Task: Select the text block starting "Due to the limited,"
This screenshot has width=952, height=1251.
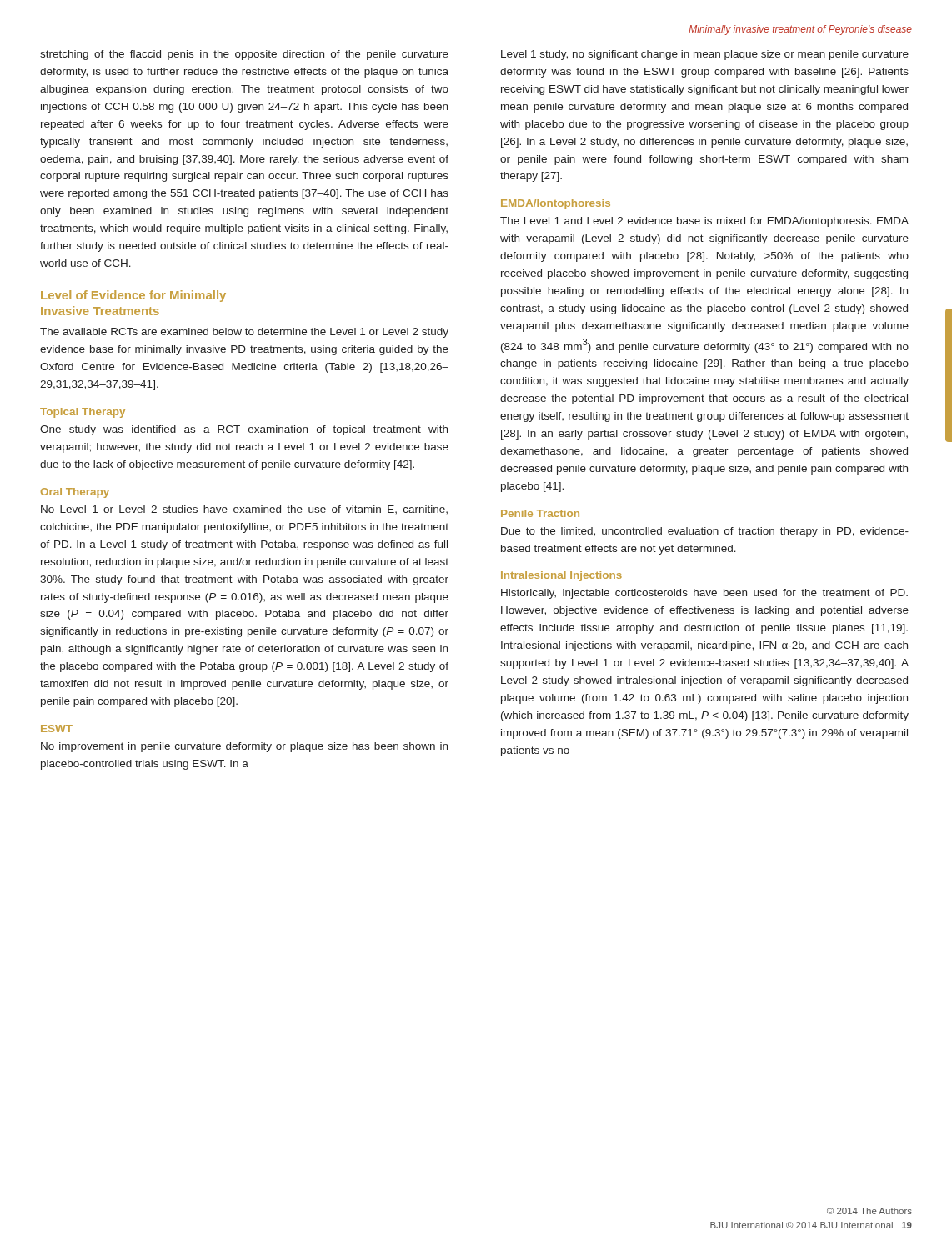Action: pos(704,540)
